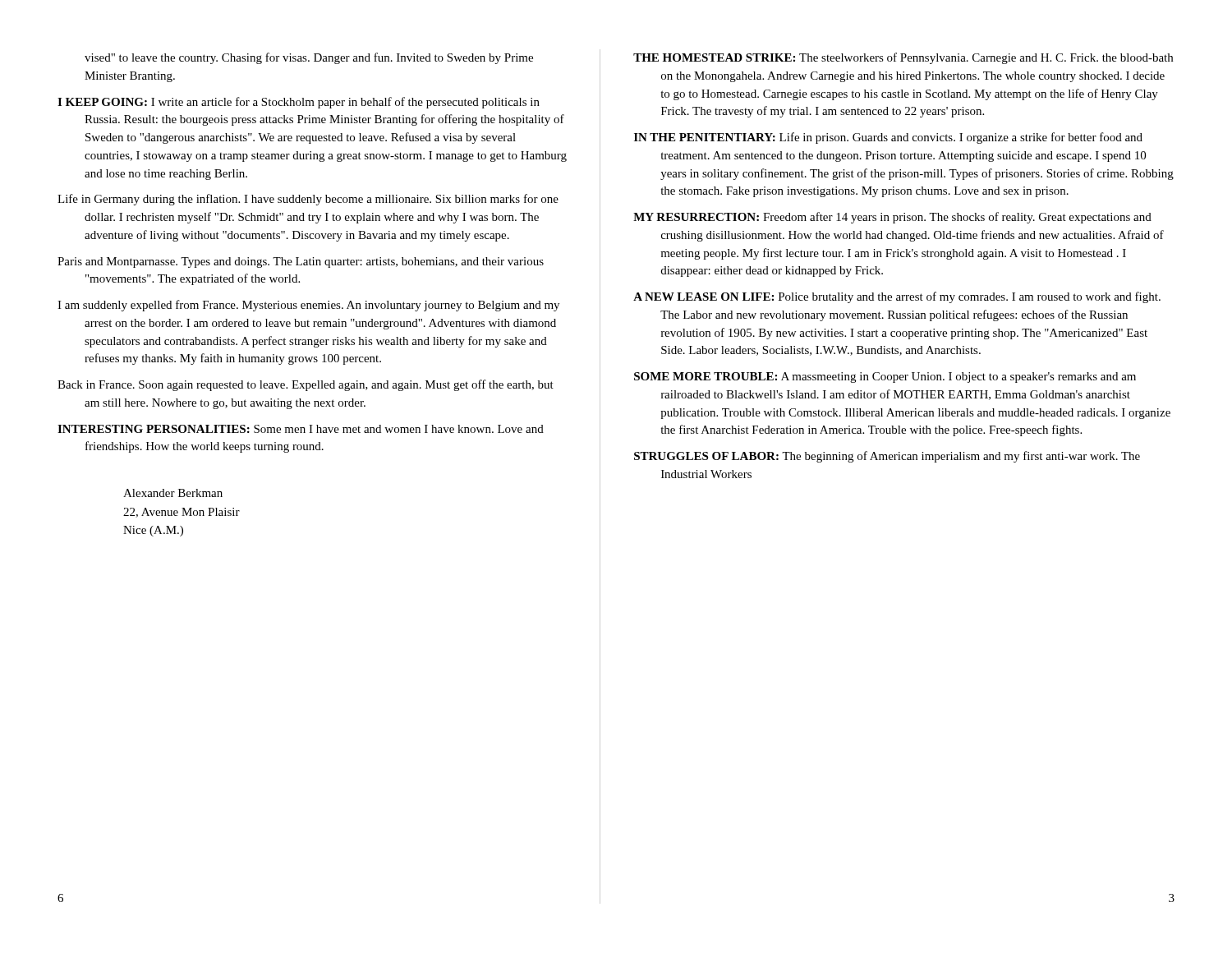Locate the list item that reads "IN THE PENITENTIARY: Life in prison. Guards and"

pos(904,165)
